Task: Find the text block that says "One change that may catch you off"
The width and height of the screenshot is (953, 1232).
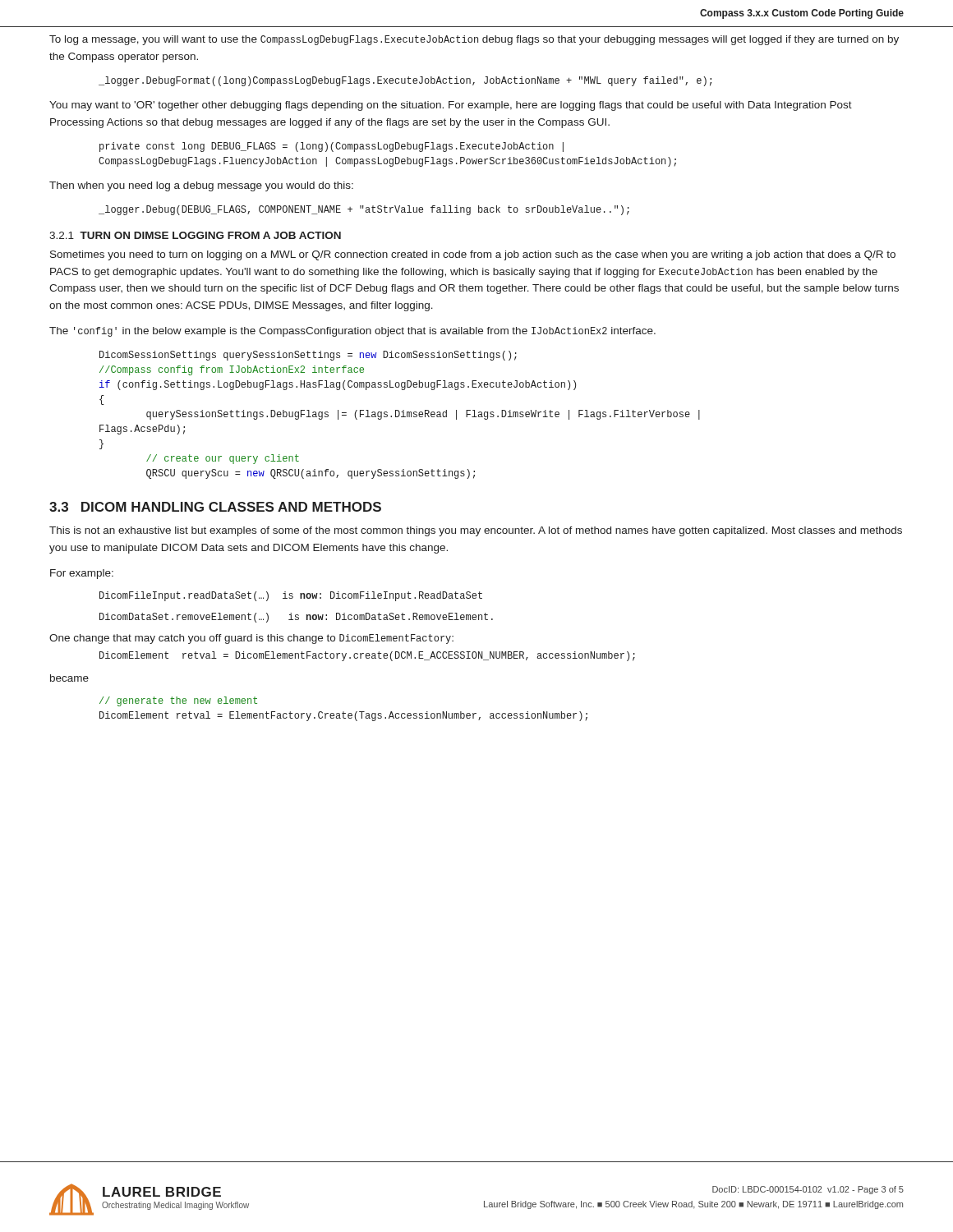Action: pyautogui.click(x=252, y=638)
